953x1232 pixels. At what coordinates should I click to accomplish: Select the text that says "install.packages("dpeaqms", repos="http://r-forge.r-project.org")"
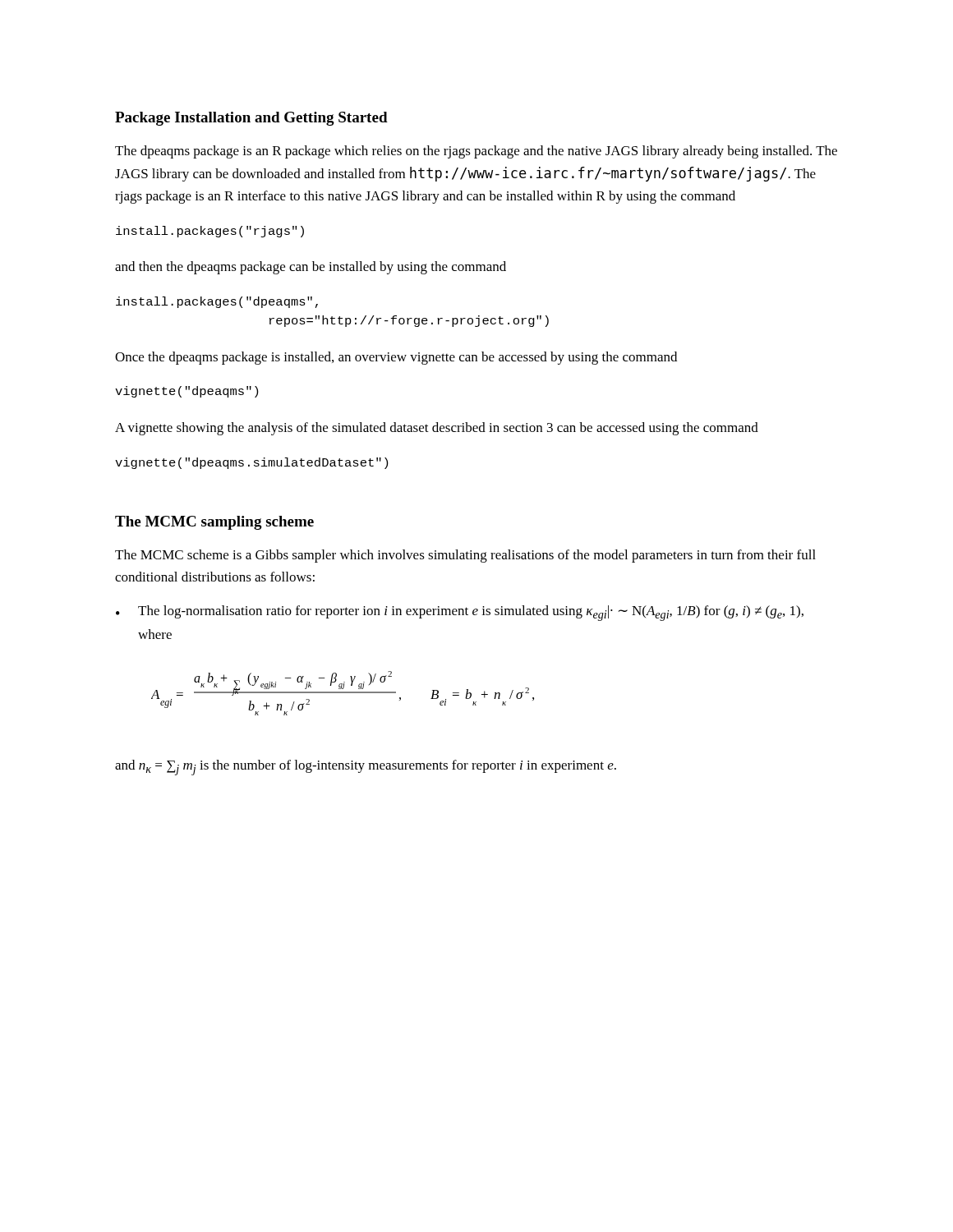[333, 312]
